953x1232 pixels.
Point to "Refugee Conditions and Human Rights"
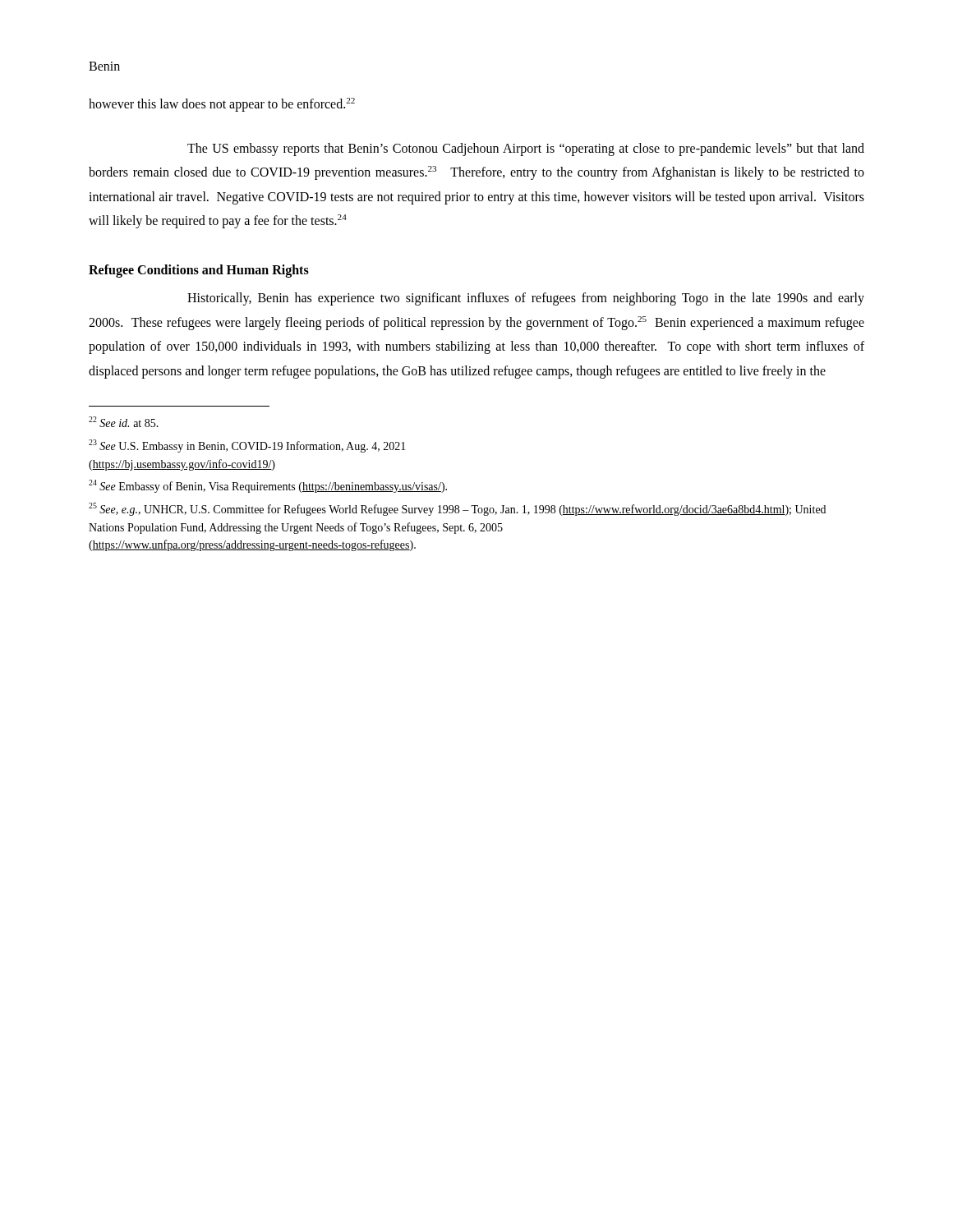tap(199, 270)
